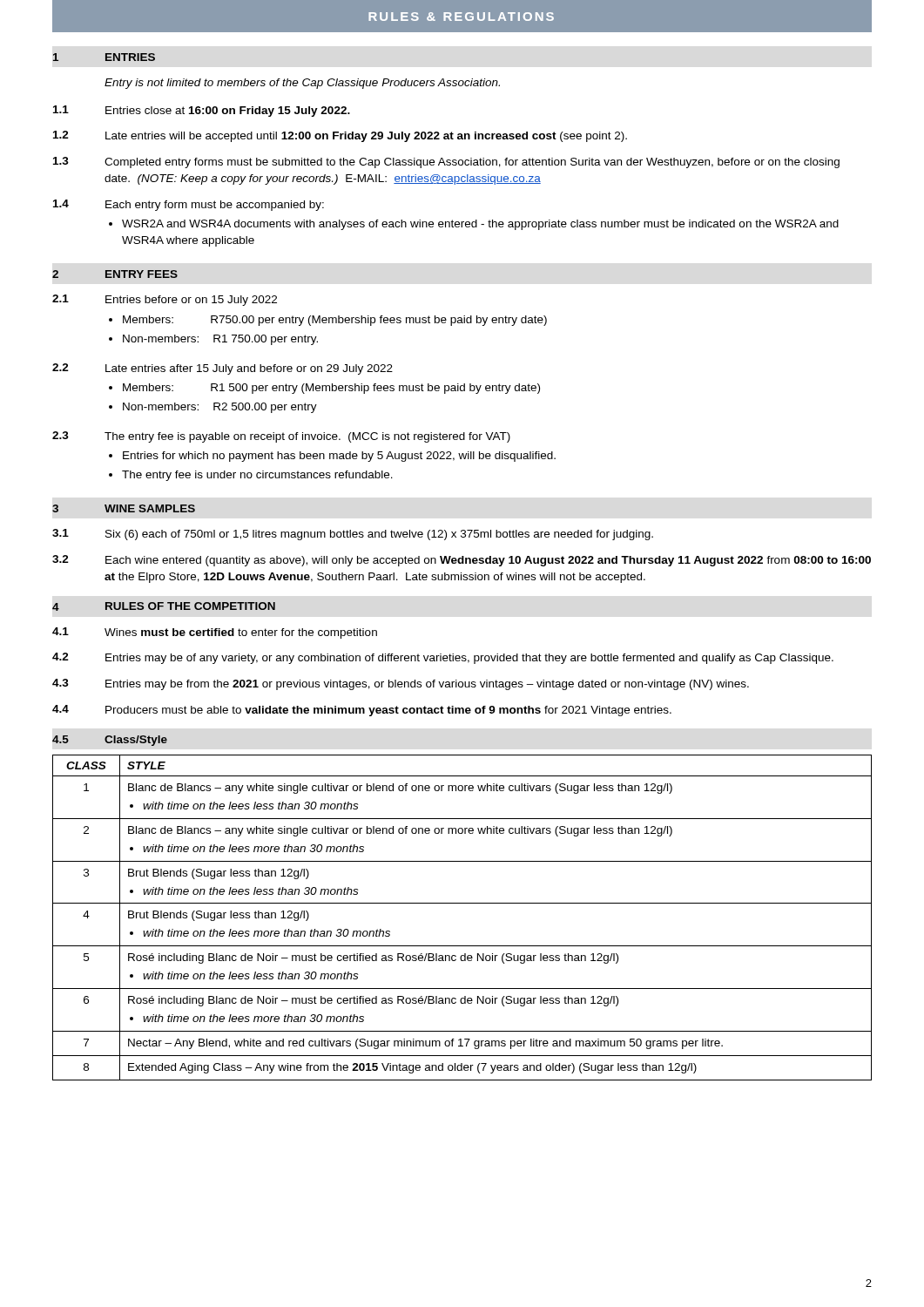Locate the table with the text "Rosé including Blanc de Noir"
924x1307 pixels.
click(462, 917)
